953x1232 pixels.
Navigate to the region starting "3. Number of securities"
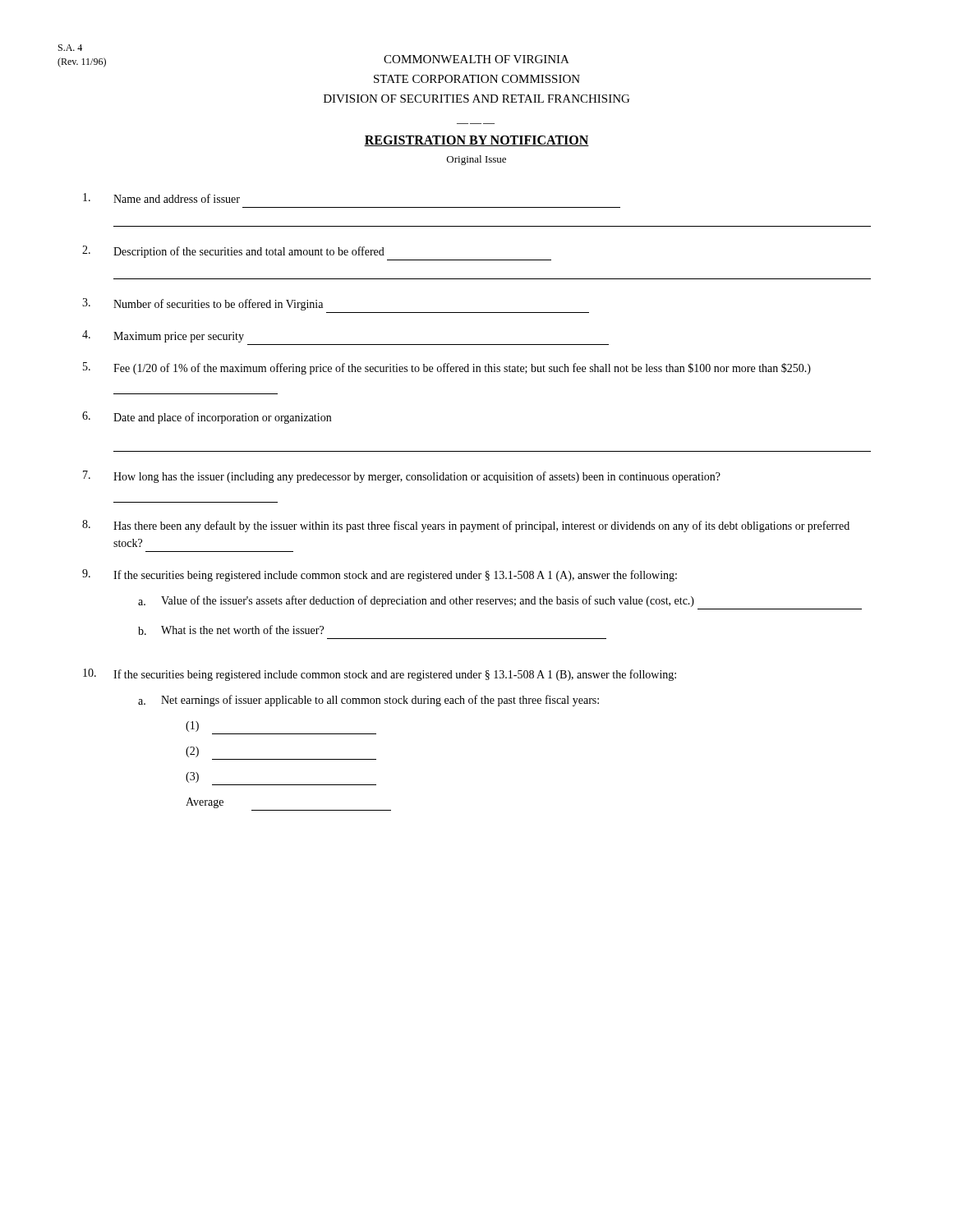(476, 304)
